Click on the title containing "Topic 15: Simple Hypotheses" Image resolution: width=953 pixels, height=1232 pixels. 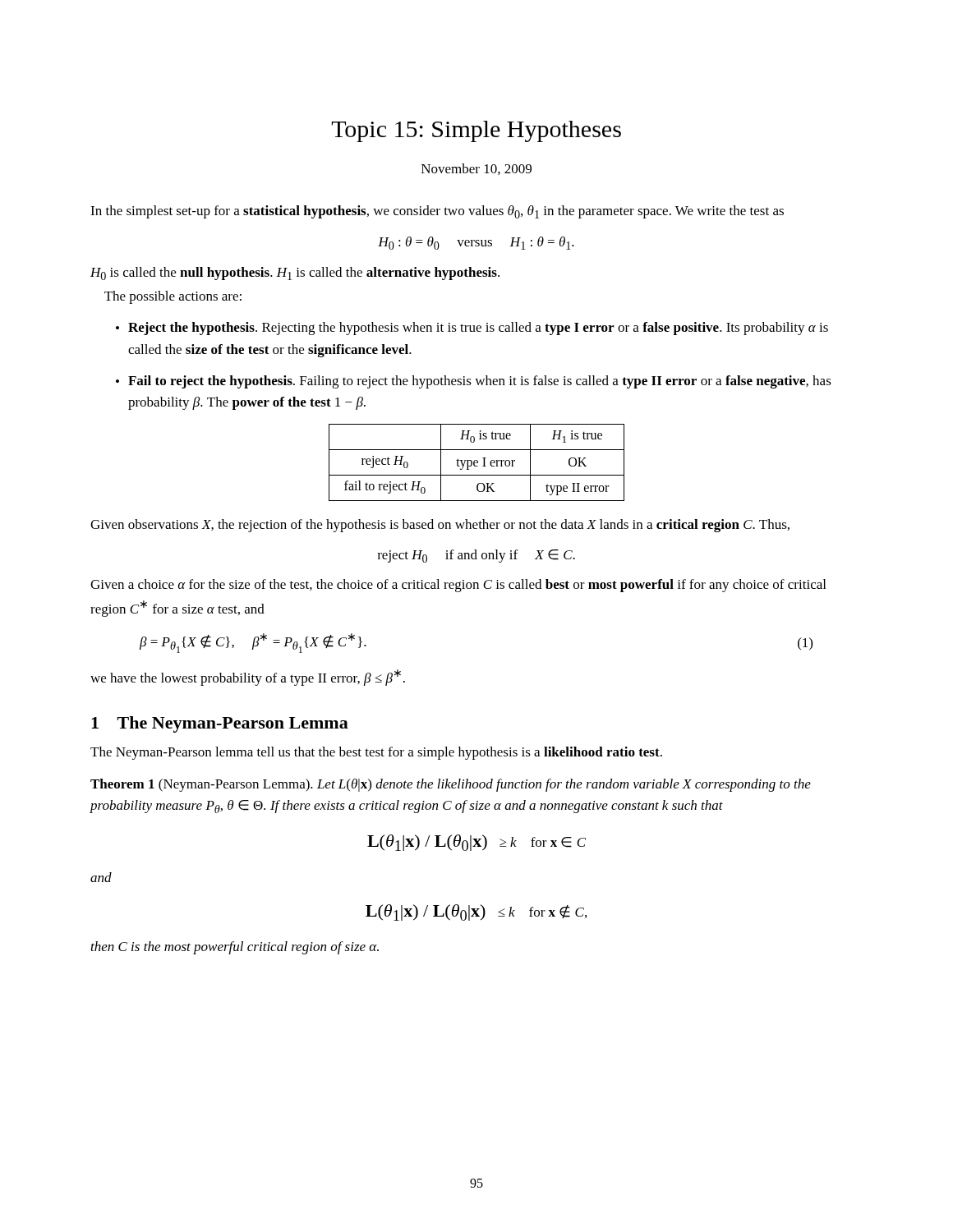click(x=476, y=128)
